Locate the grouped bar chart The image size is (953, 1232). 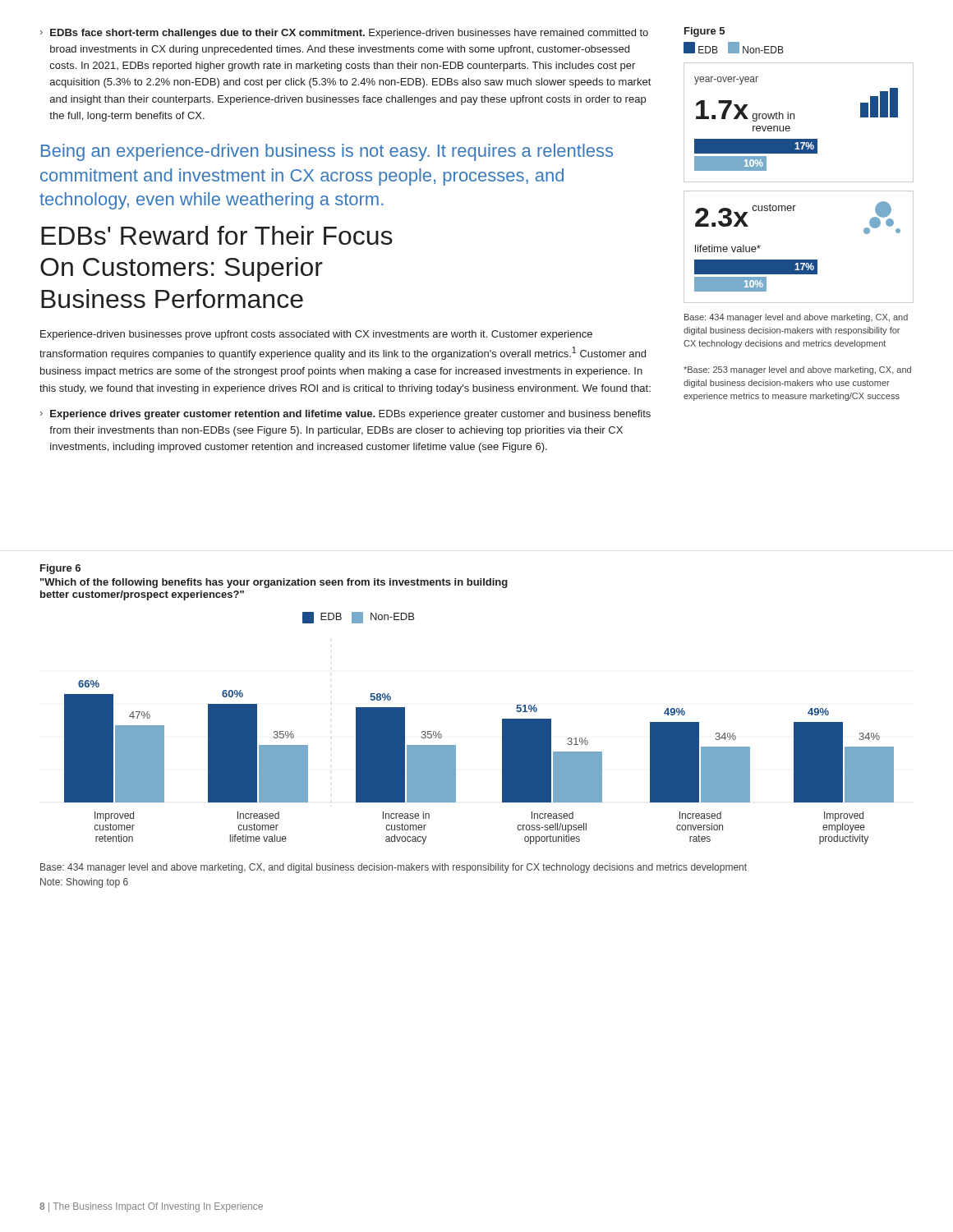click(x=476, y=745)
